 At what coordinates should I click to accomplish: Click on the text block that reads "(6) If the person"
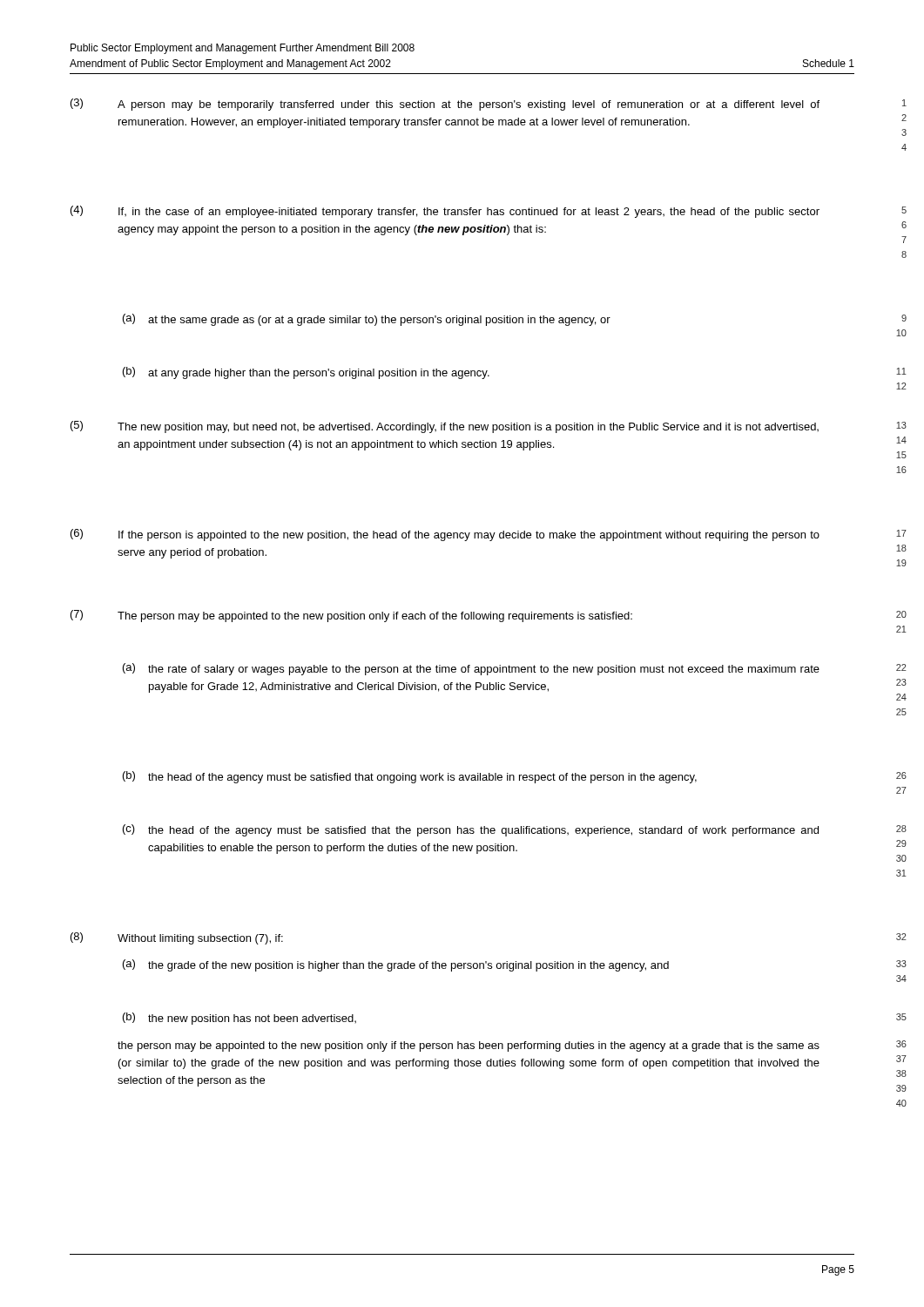pyautogui.click(x=445, y=544)
